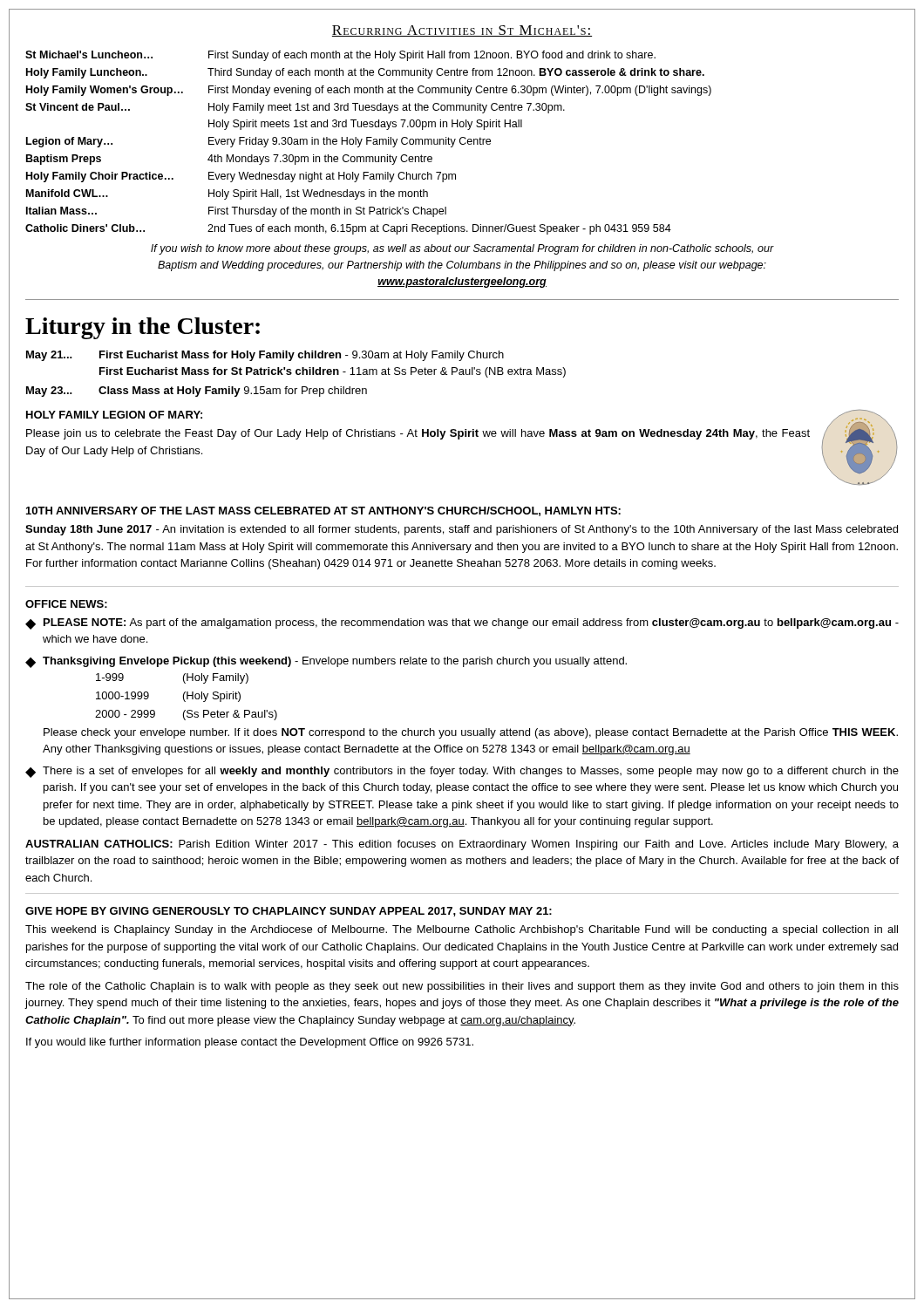Point to the text starting "◆ Thanksgiving Envelope Pickup (this weekend)"
Viewport: 924px width, 1308px height.
326,662
